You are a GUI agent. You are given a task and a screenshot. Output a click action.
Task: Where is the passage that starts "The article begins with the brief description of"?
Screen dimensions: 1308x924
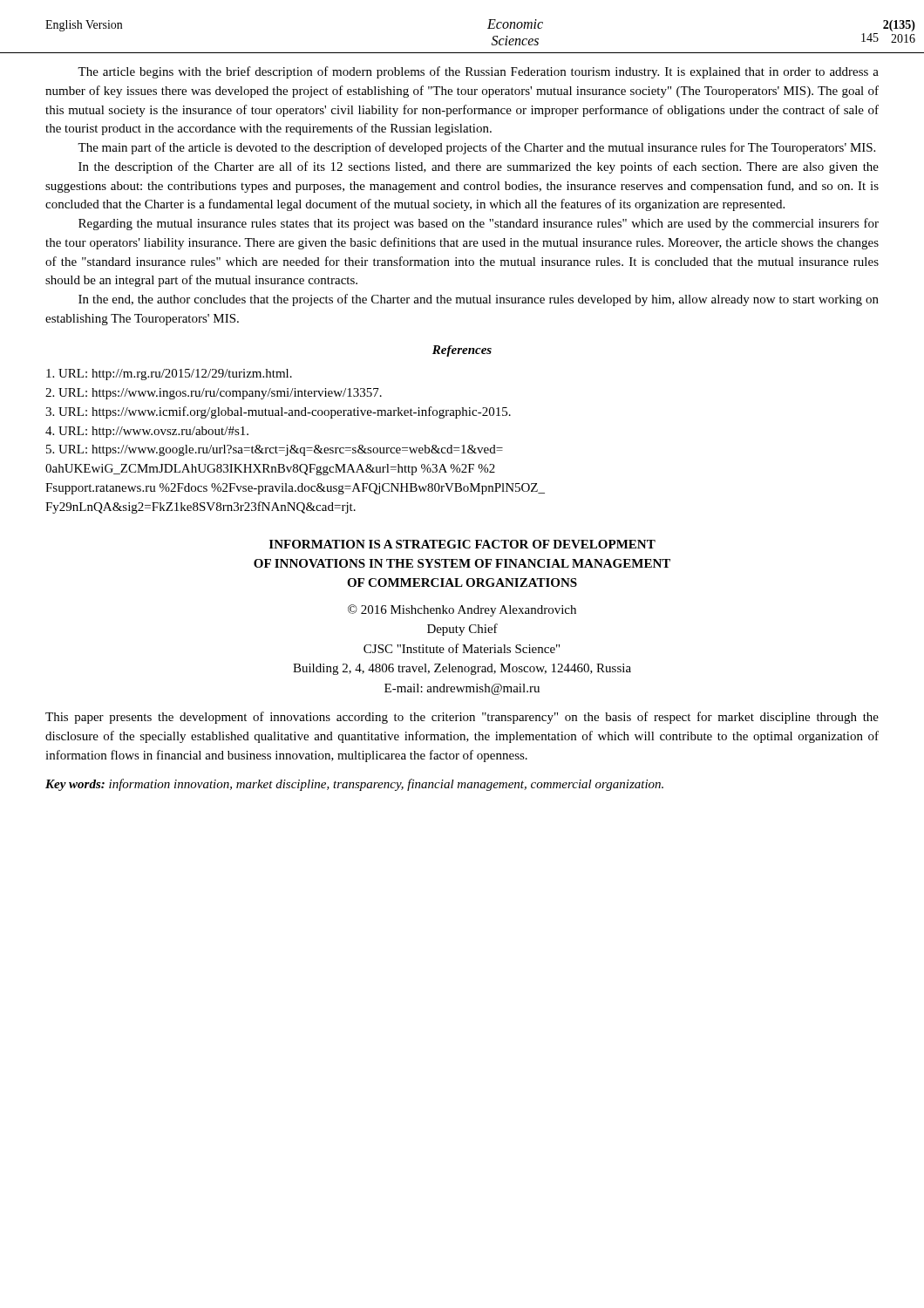462,101
